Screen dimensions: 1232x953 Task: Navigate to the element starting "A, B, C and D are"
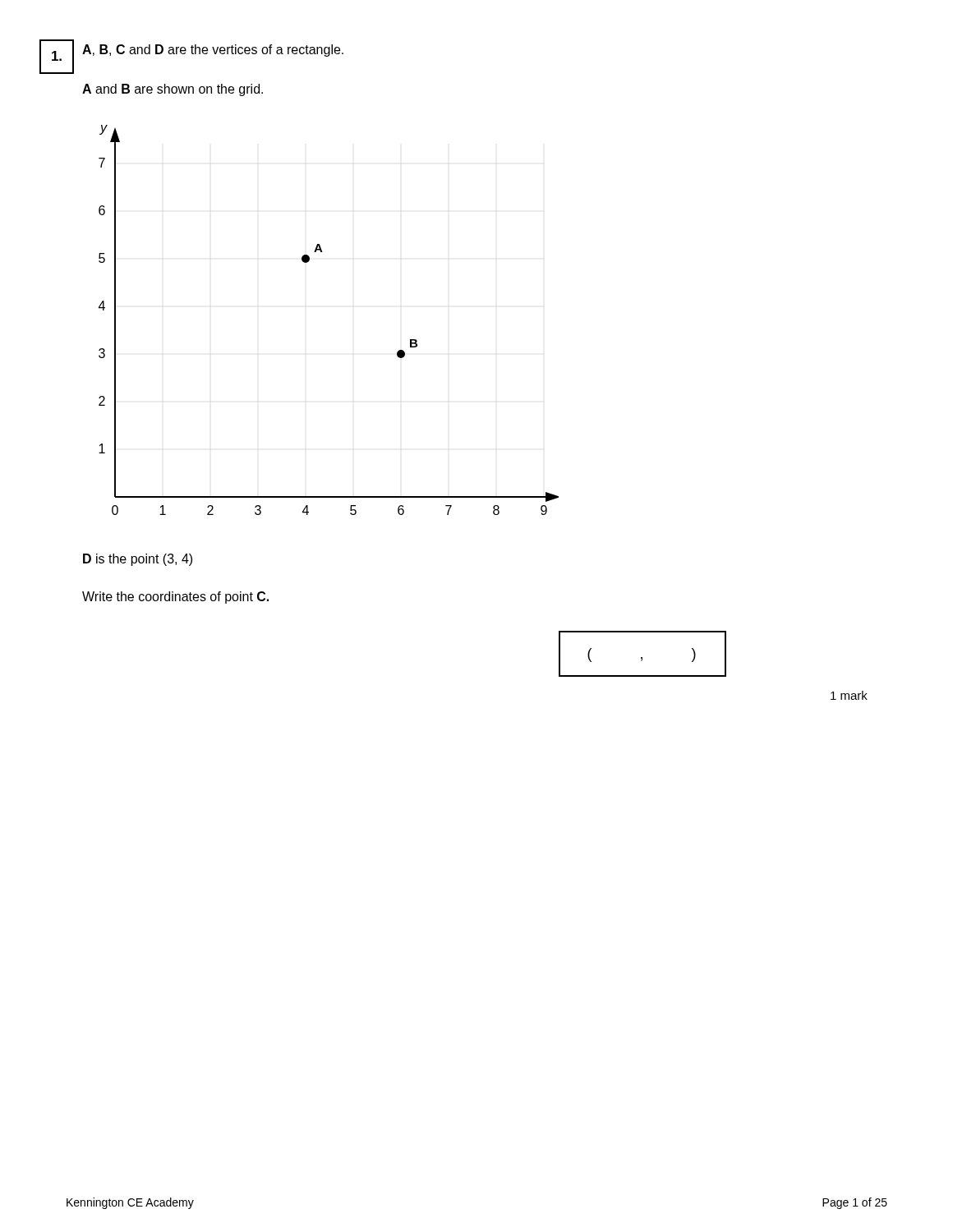tap(213, 50)
